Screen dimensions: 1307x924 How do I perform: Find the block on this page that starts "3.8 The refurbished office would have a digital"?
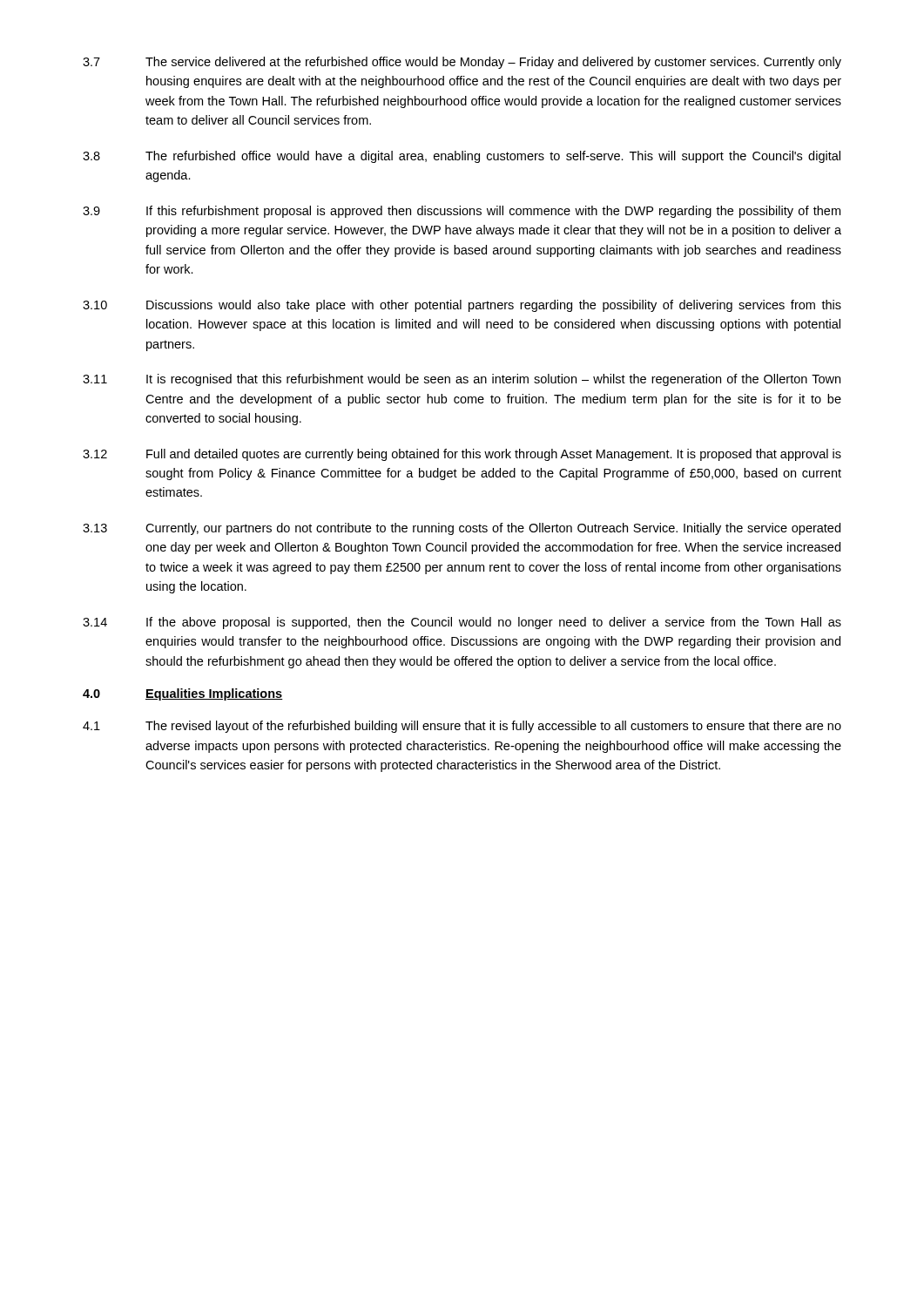462,166
